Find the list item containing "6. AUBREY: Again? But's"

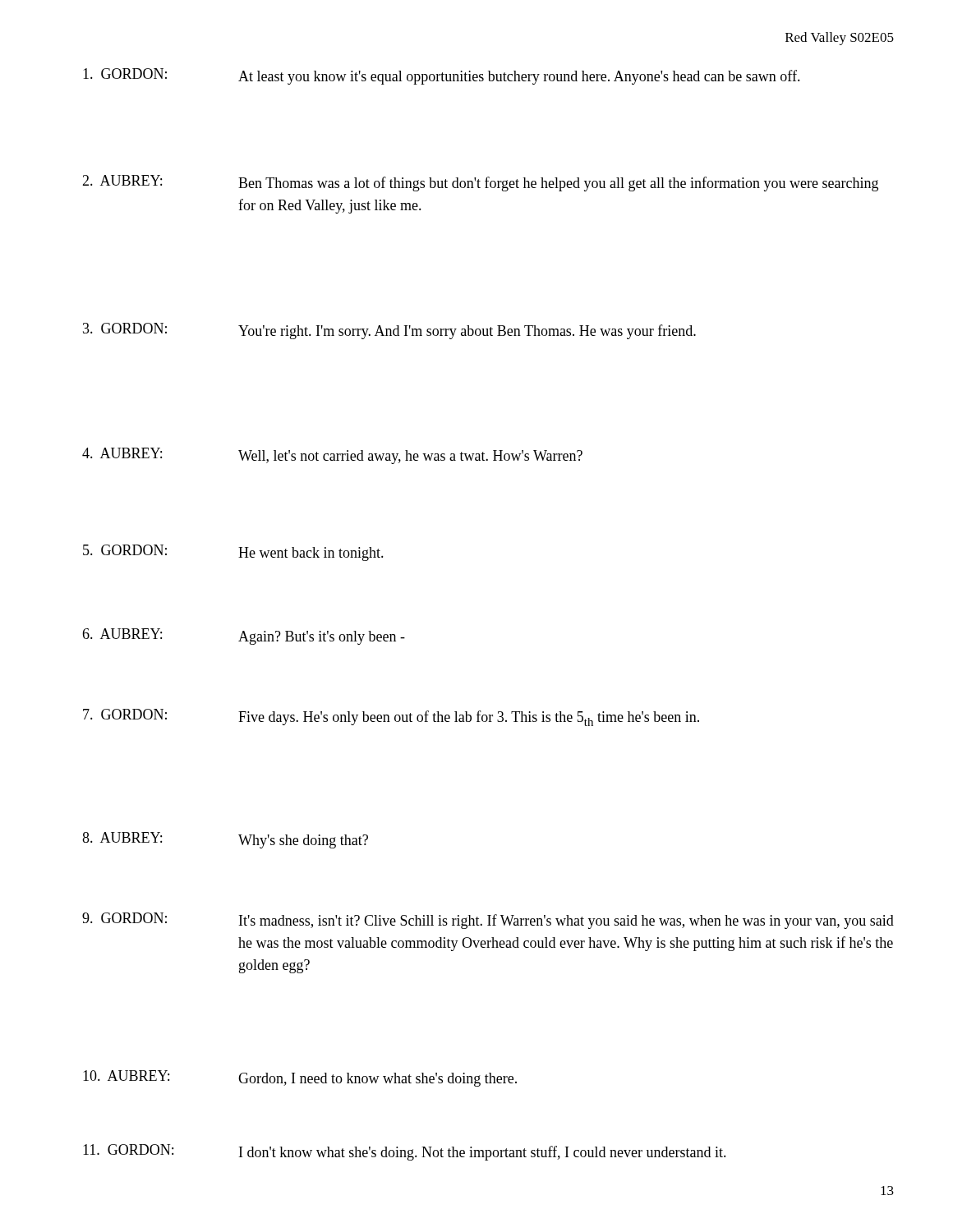(x=244, y=637)
